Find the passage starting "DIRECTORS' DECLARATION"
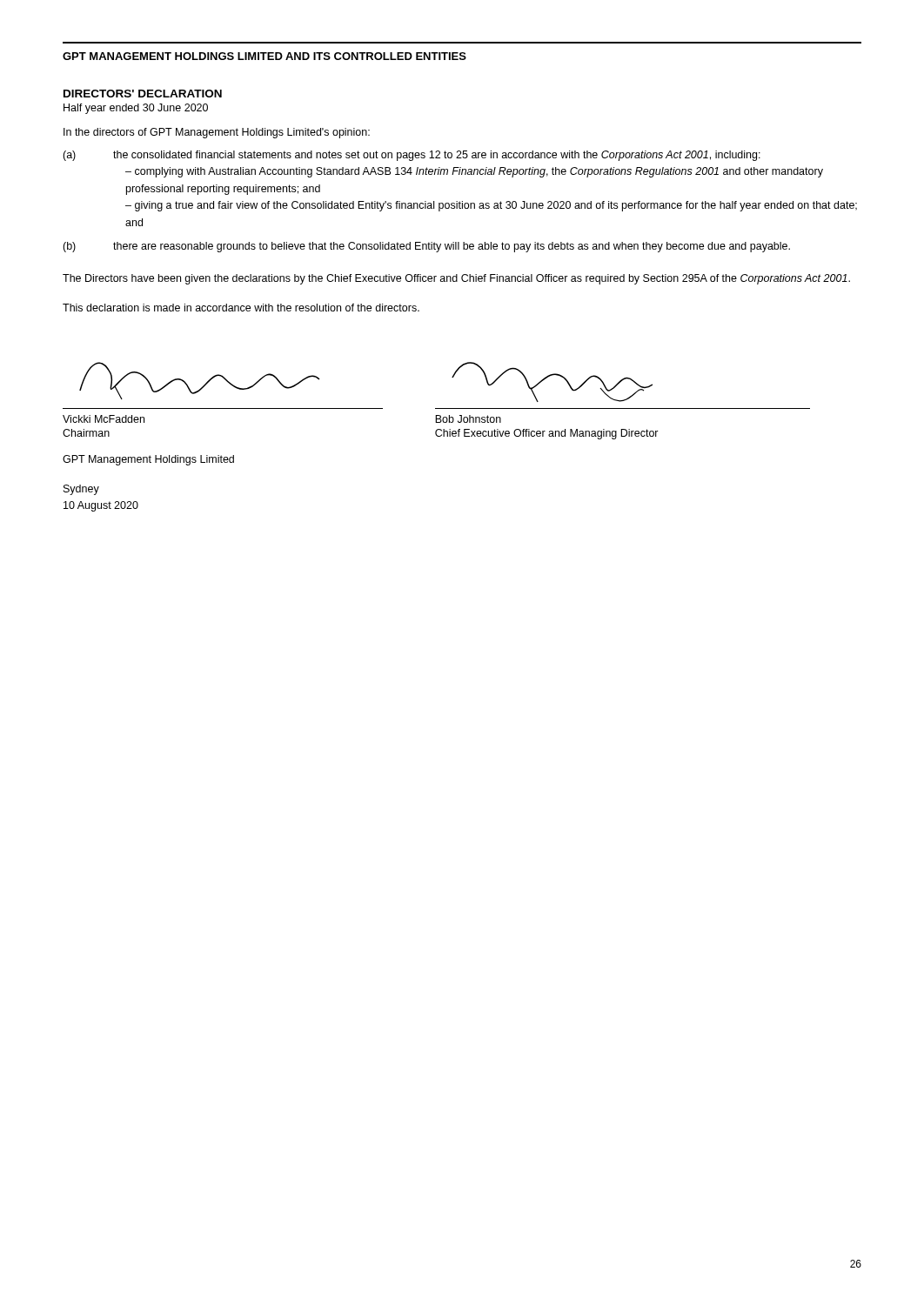 pyautogui.click(x=142, y=94)
